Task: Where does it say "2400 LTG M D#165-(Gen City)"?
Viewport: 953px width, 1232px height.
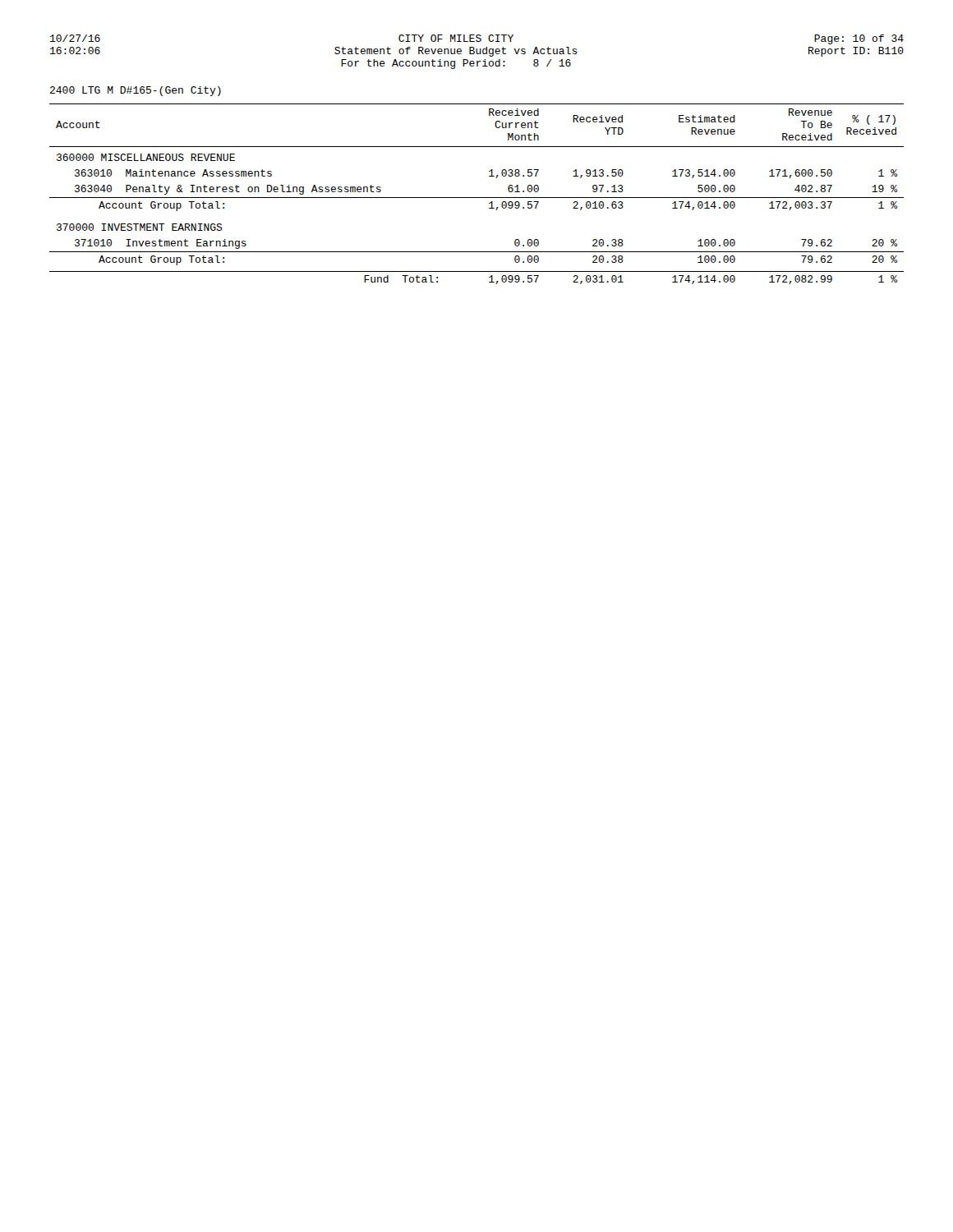Action: [136, 91]
